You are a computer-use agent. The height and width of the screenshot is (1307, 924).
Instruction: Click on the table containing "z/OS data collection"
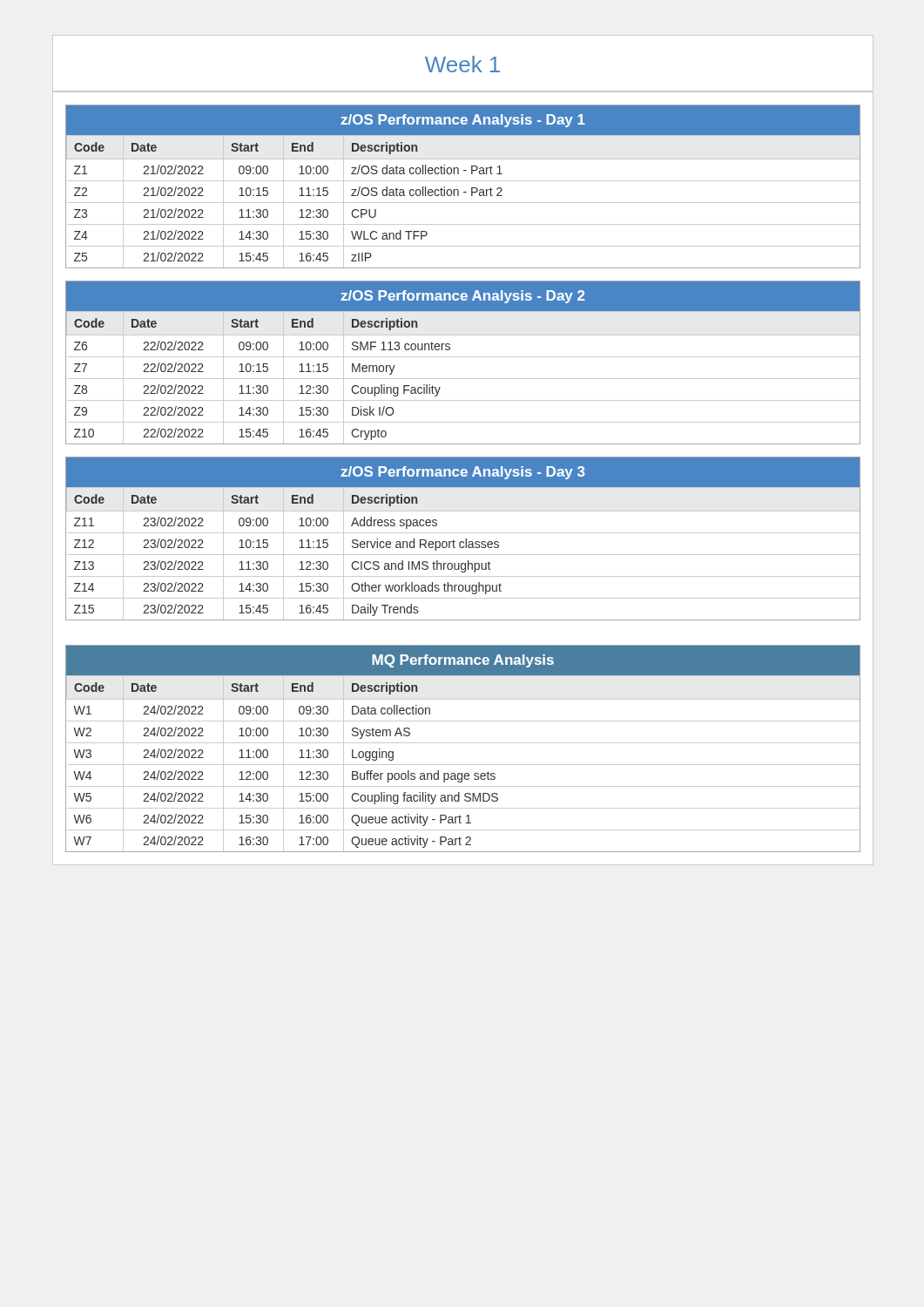pyautogui.click(x=463, y=186)
